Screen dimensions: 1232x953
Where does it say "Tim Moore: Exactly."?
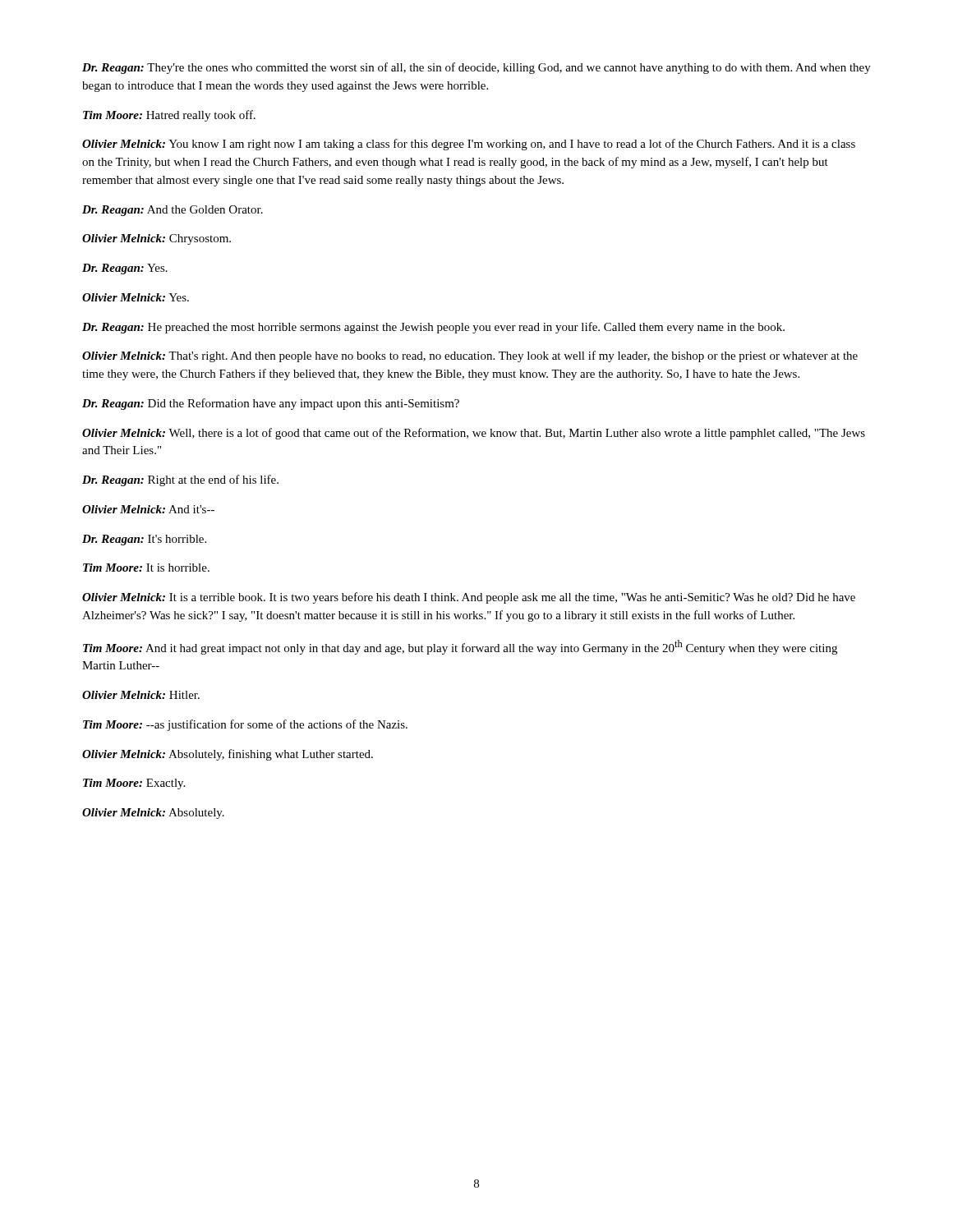click(x=134, y=783)
